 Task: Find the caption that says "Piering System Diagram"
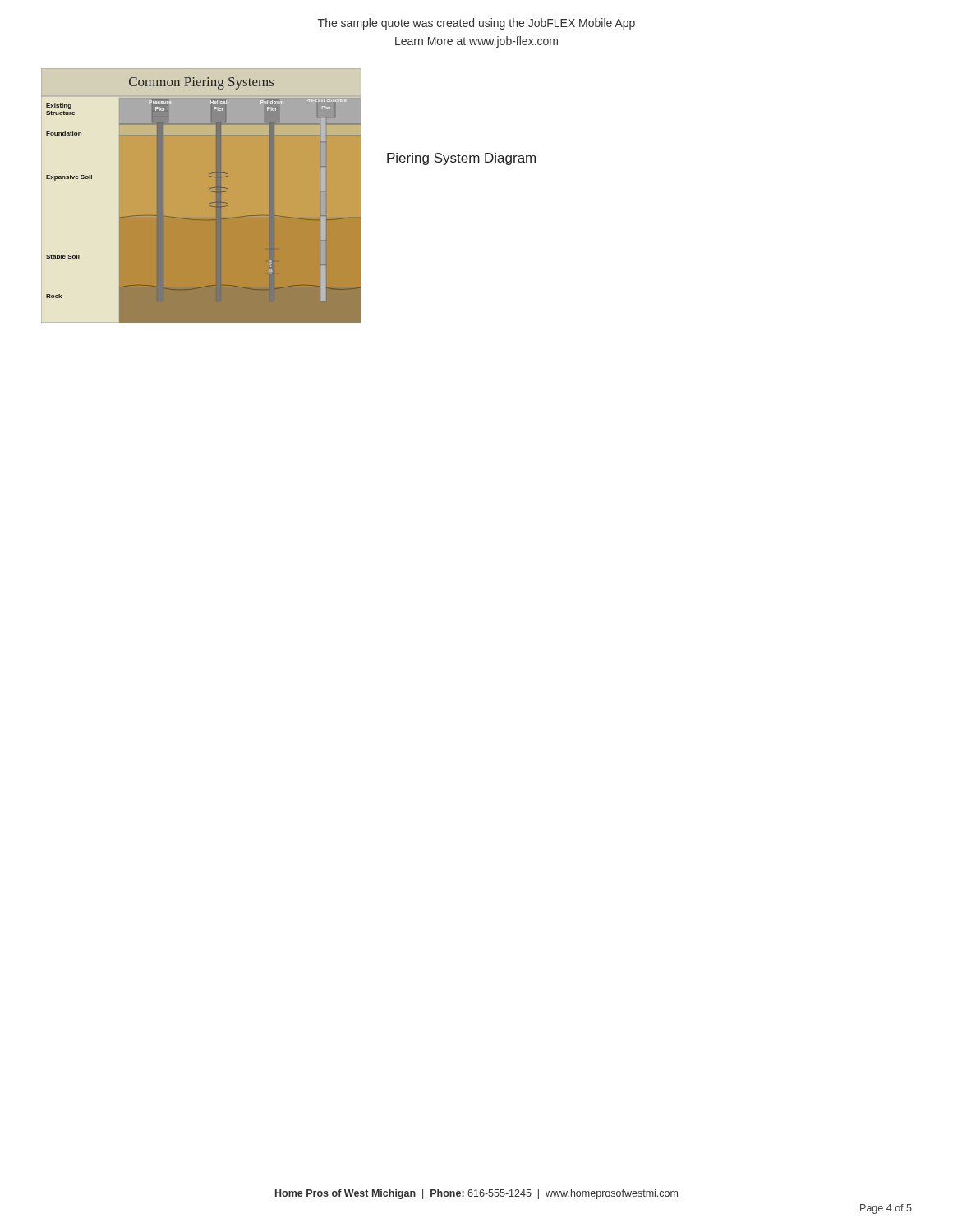(461, 158)
